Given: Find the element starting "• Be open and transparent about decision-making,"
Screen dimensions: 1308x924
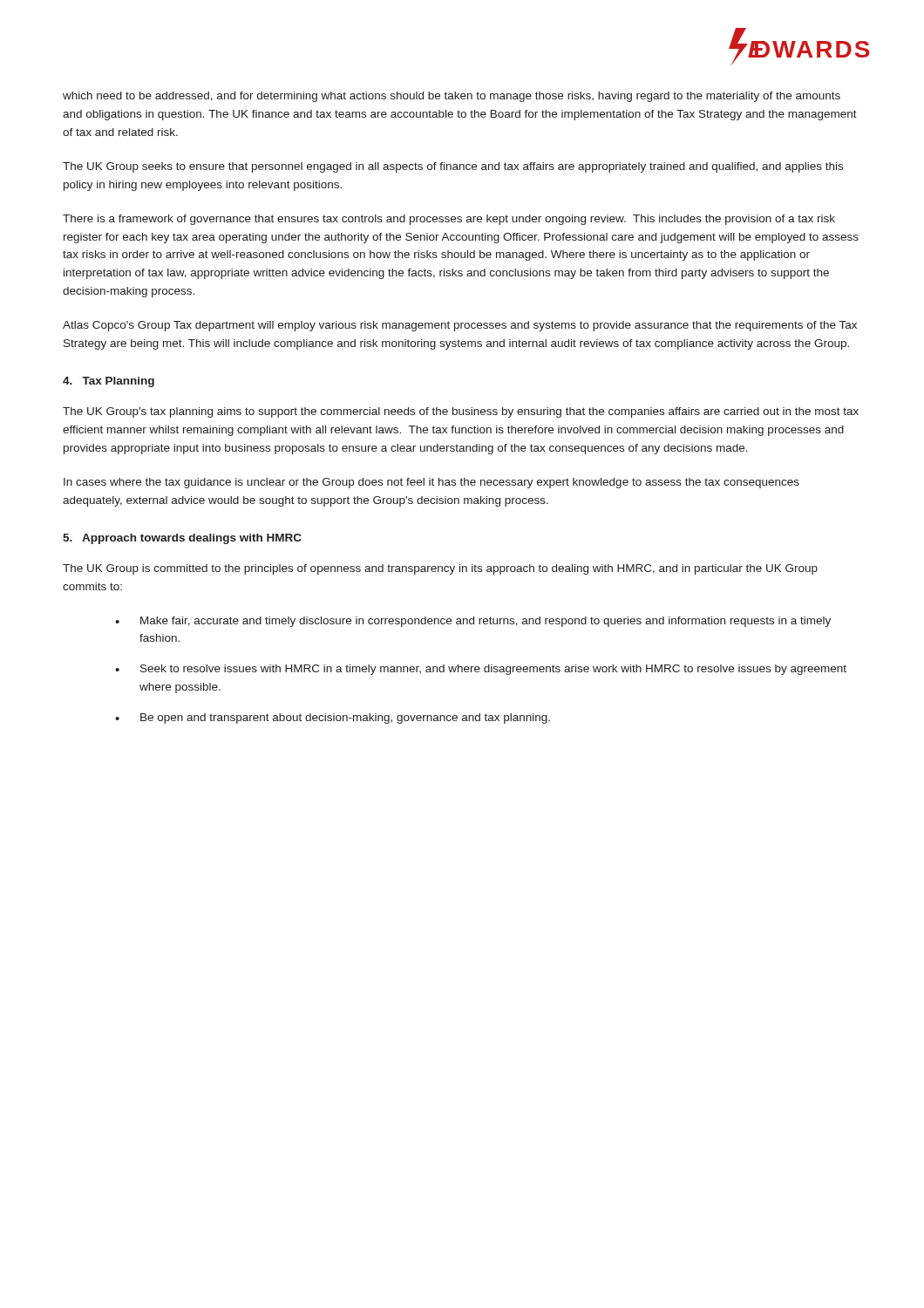Looking at the screenshot, I should coord(488,719).
